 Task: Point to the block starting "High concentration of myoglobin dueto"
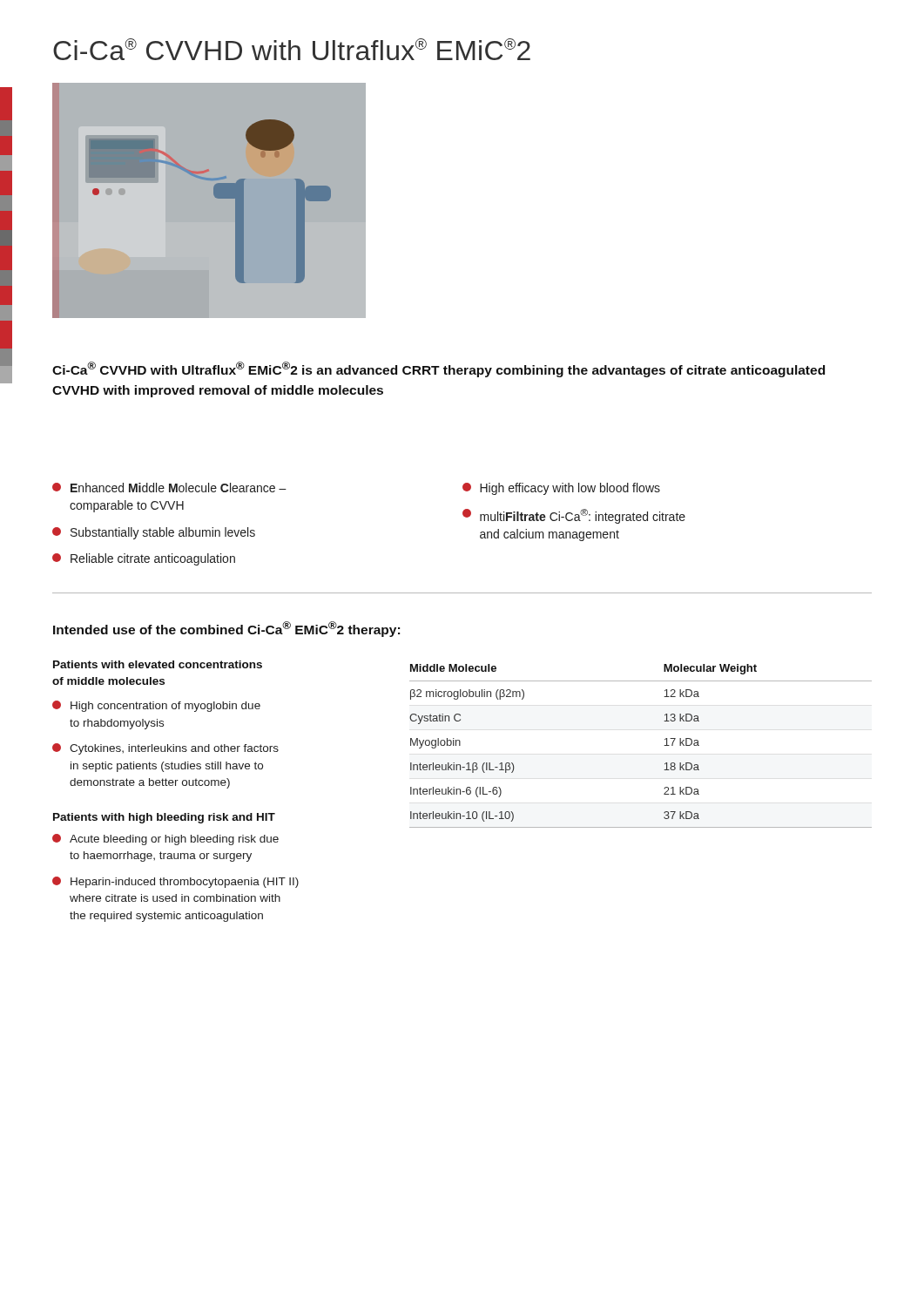click(x=156, y=714)
